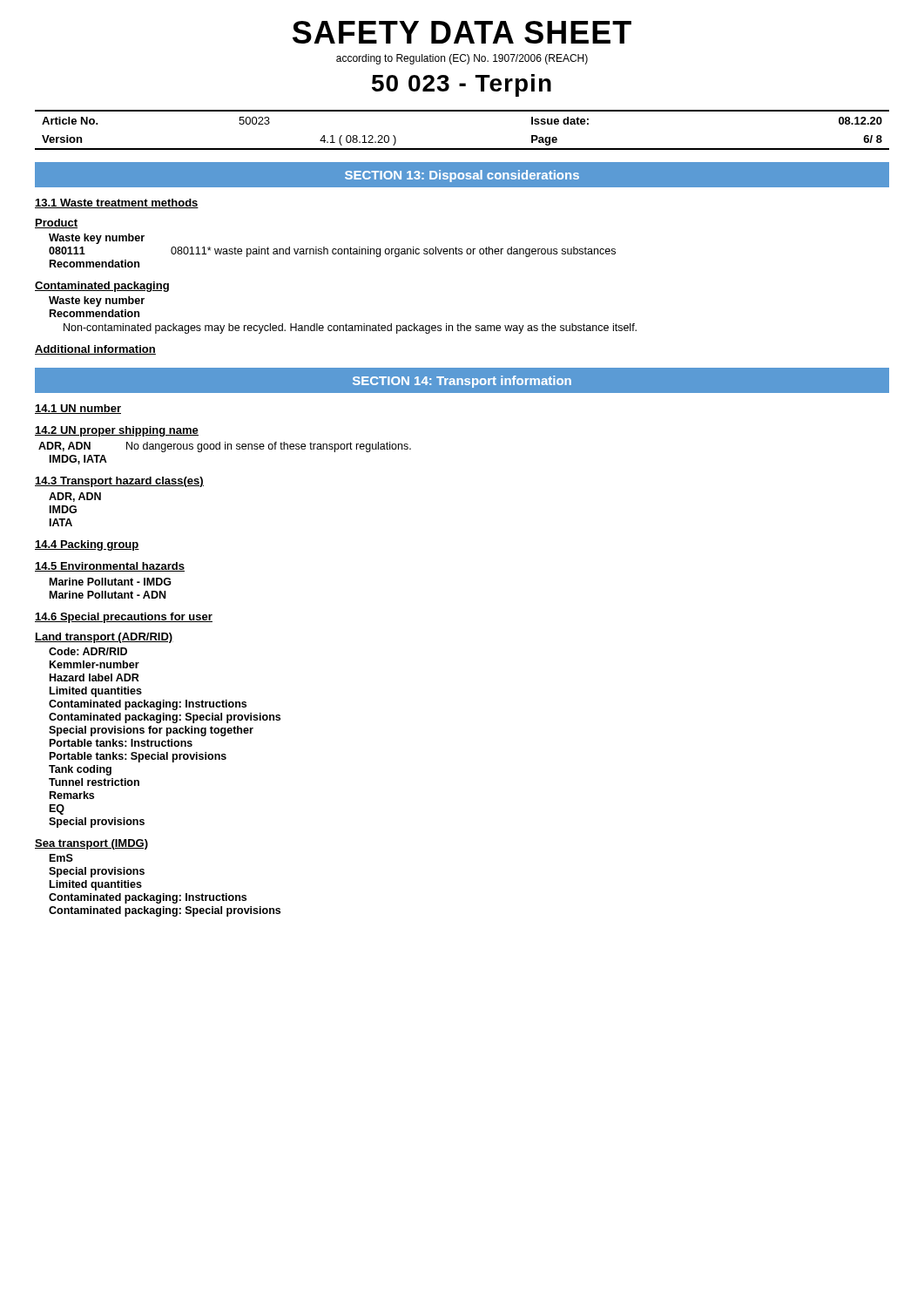This screenshot has width=924, height=1307.
Task: Select the text block containing "Waste key number Recommendation Non-contaminated packages may"
Action: tap(462, 314)
